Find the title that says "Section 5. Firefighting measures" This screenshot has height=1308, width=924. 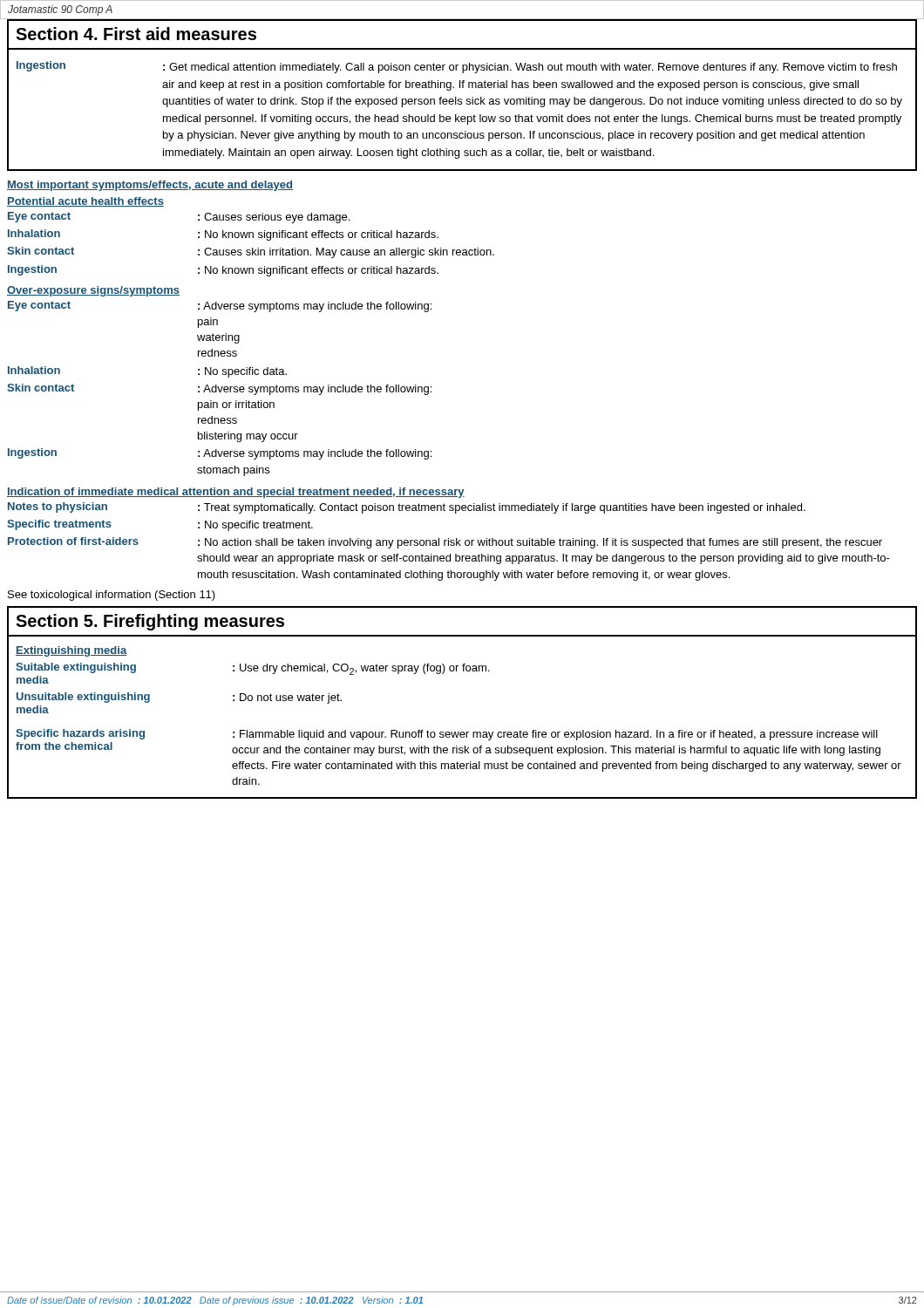coord(150,621)
